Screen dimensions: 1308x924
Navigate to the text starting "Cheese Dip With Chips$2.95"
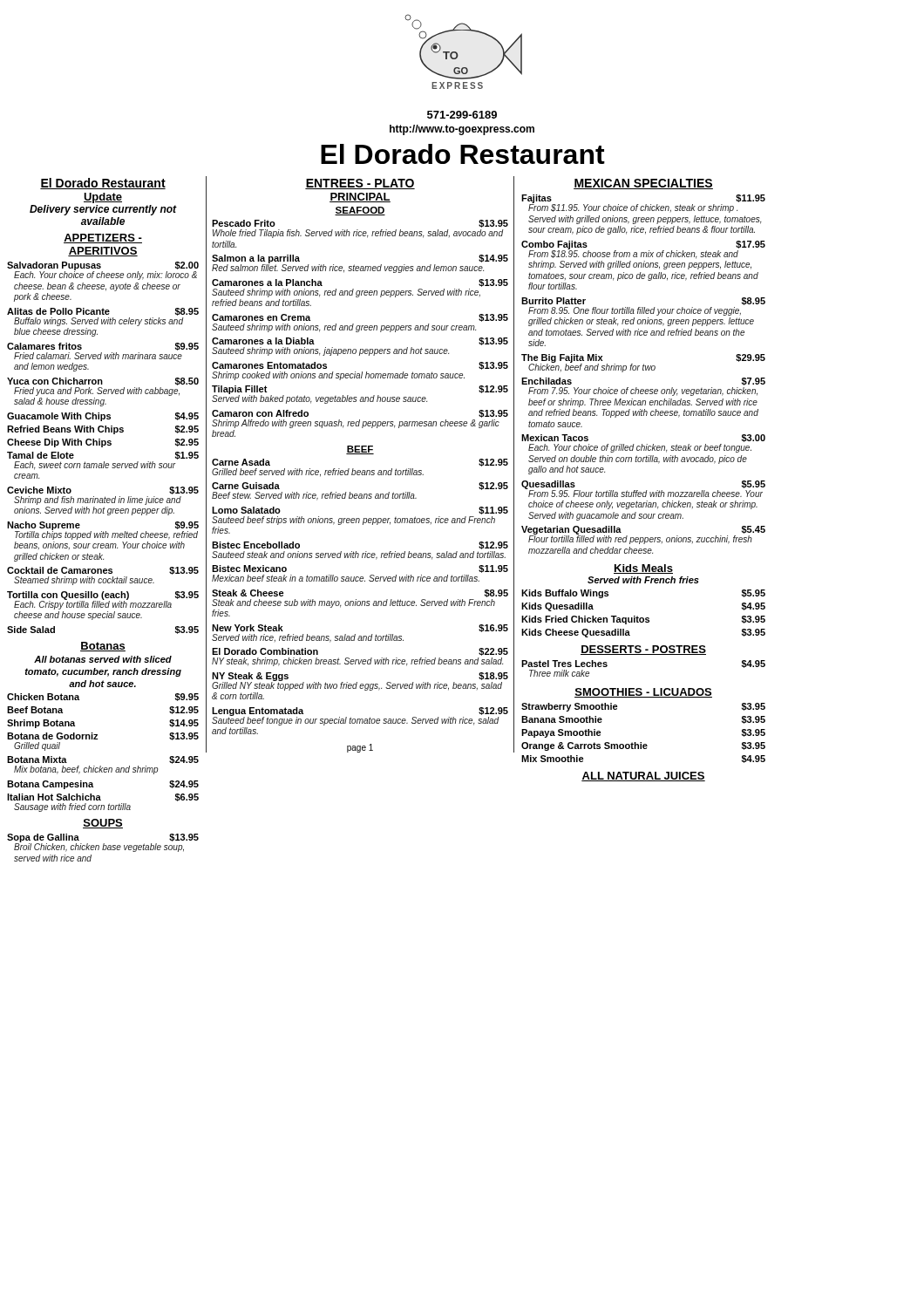(x=103, y=442)
